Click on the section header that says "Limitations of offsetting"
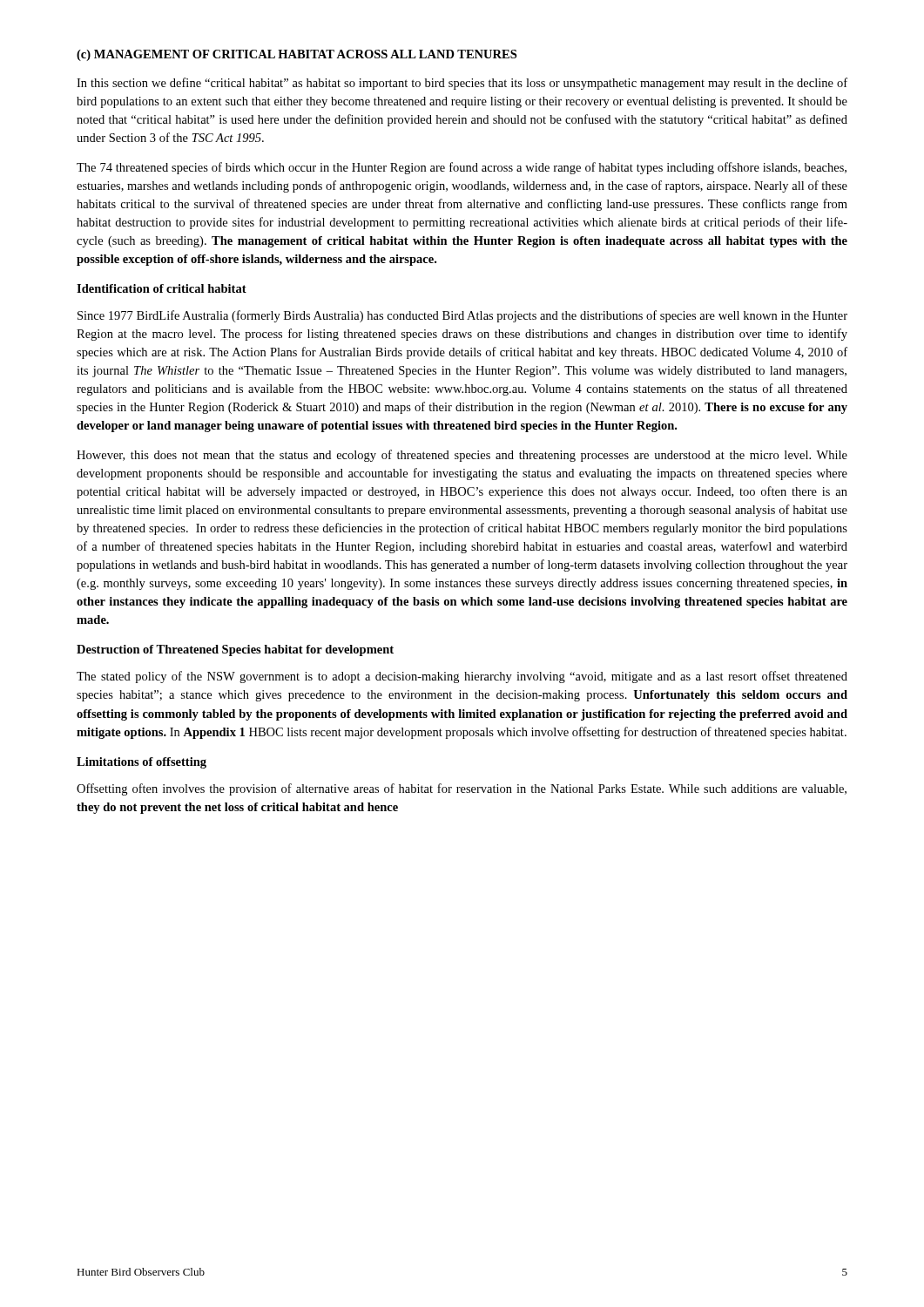Viewport: 924px width, 1307px height. coord(142,763)
